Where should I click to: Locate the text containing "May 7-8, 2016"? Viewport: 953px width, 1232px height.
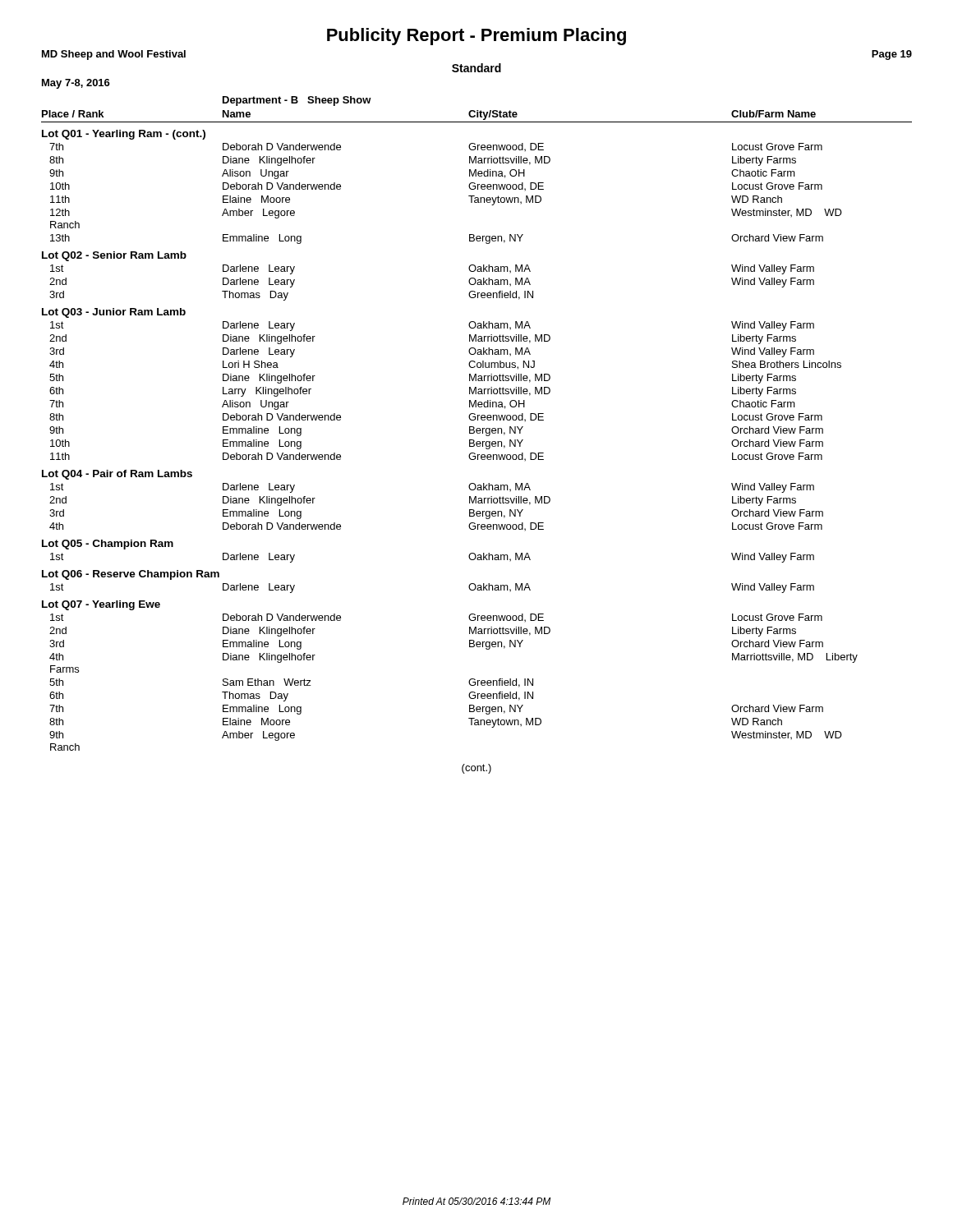pyautogui.click(x=76, y=83)
